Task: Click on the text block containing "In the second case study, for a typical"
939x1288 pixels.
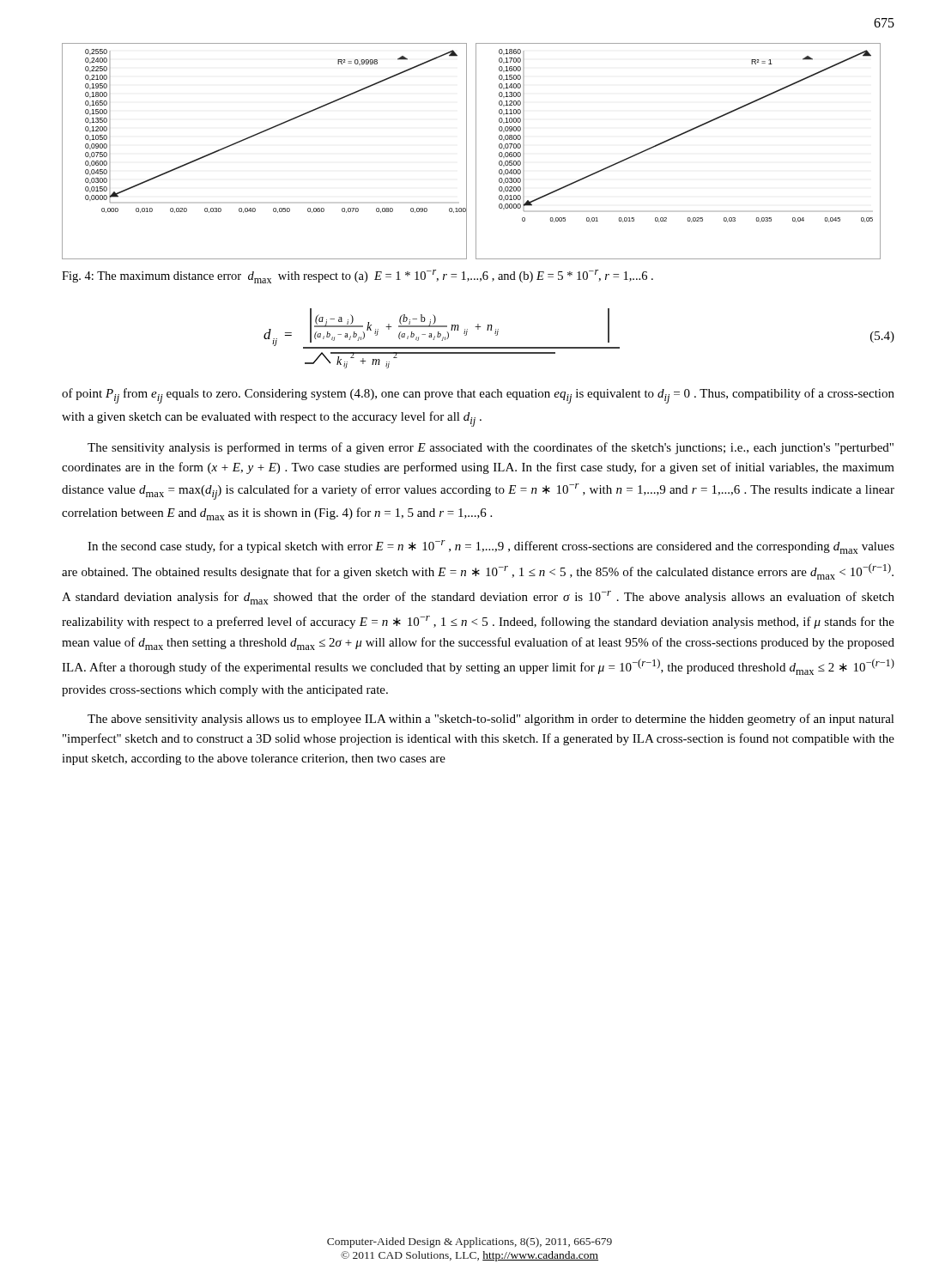Action: [478, 616]
